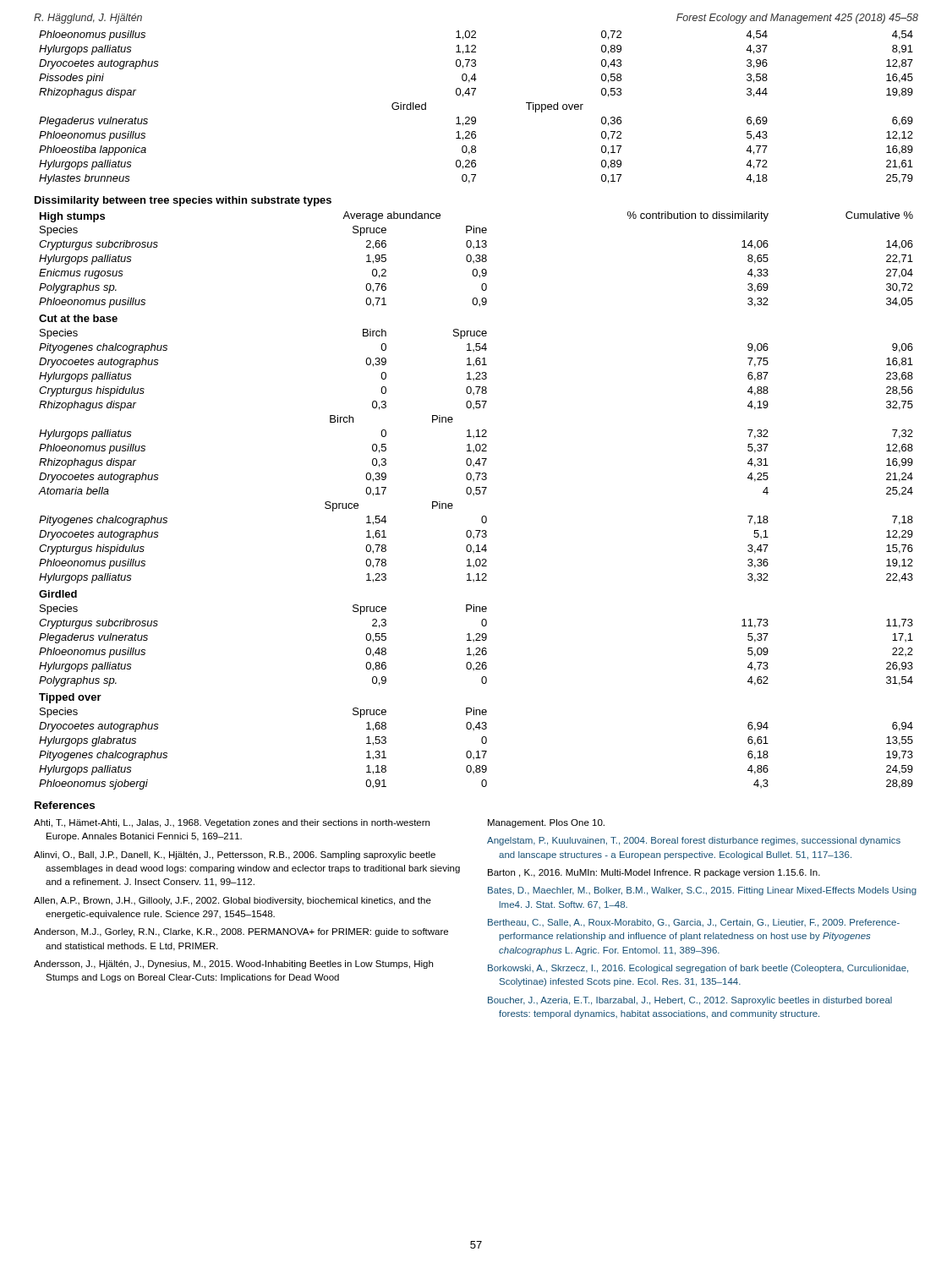952x1268 pixels.
Task: Click on the text starting "Angelstam, P., Kuuluvainen, T., 2004."
Action: (x=694, y=847)
